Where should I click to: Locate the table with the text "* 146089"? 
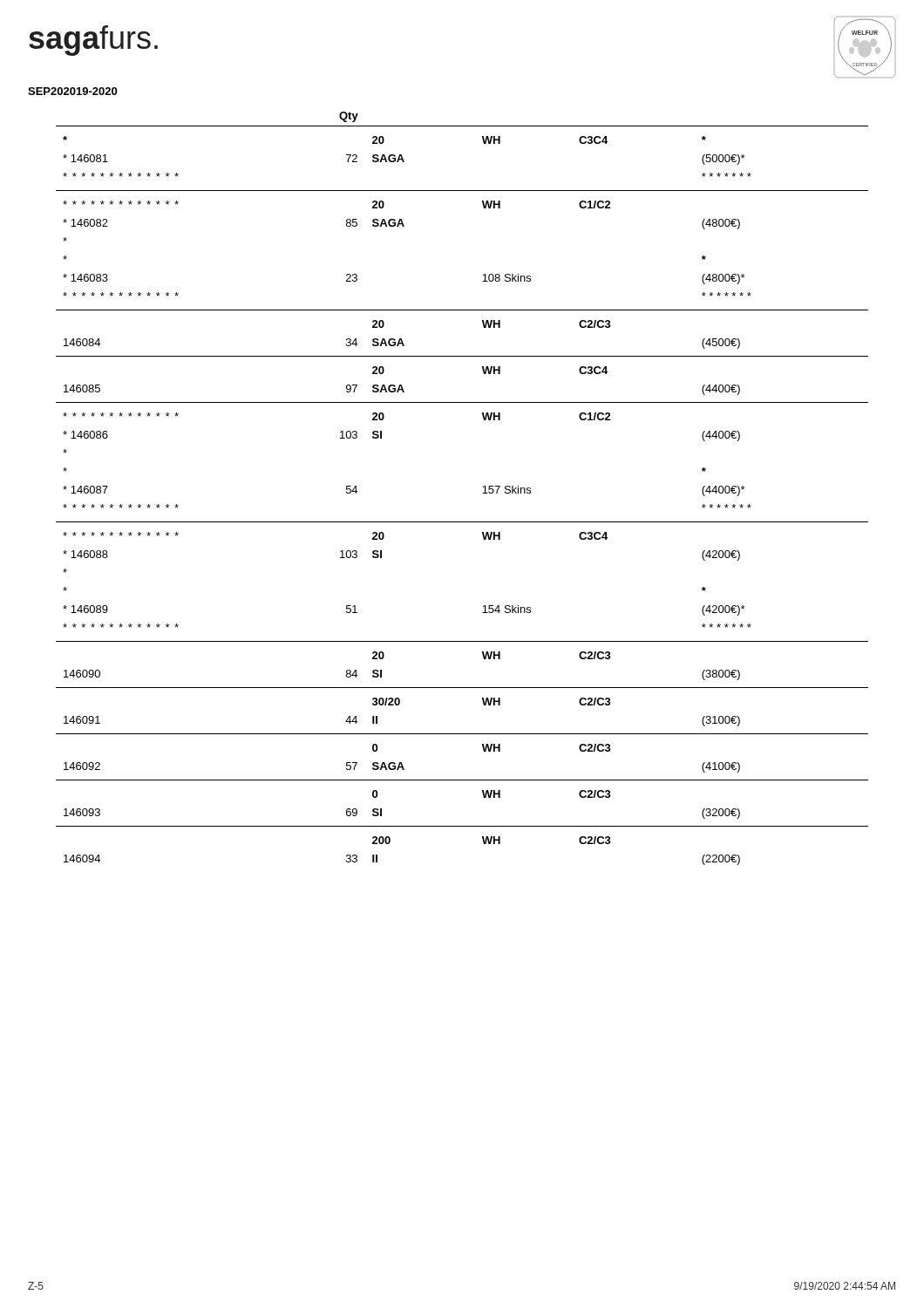tap(462, 489)
